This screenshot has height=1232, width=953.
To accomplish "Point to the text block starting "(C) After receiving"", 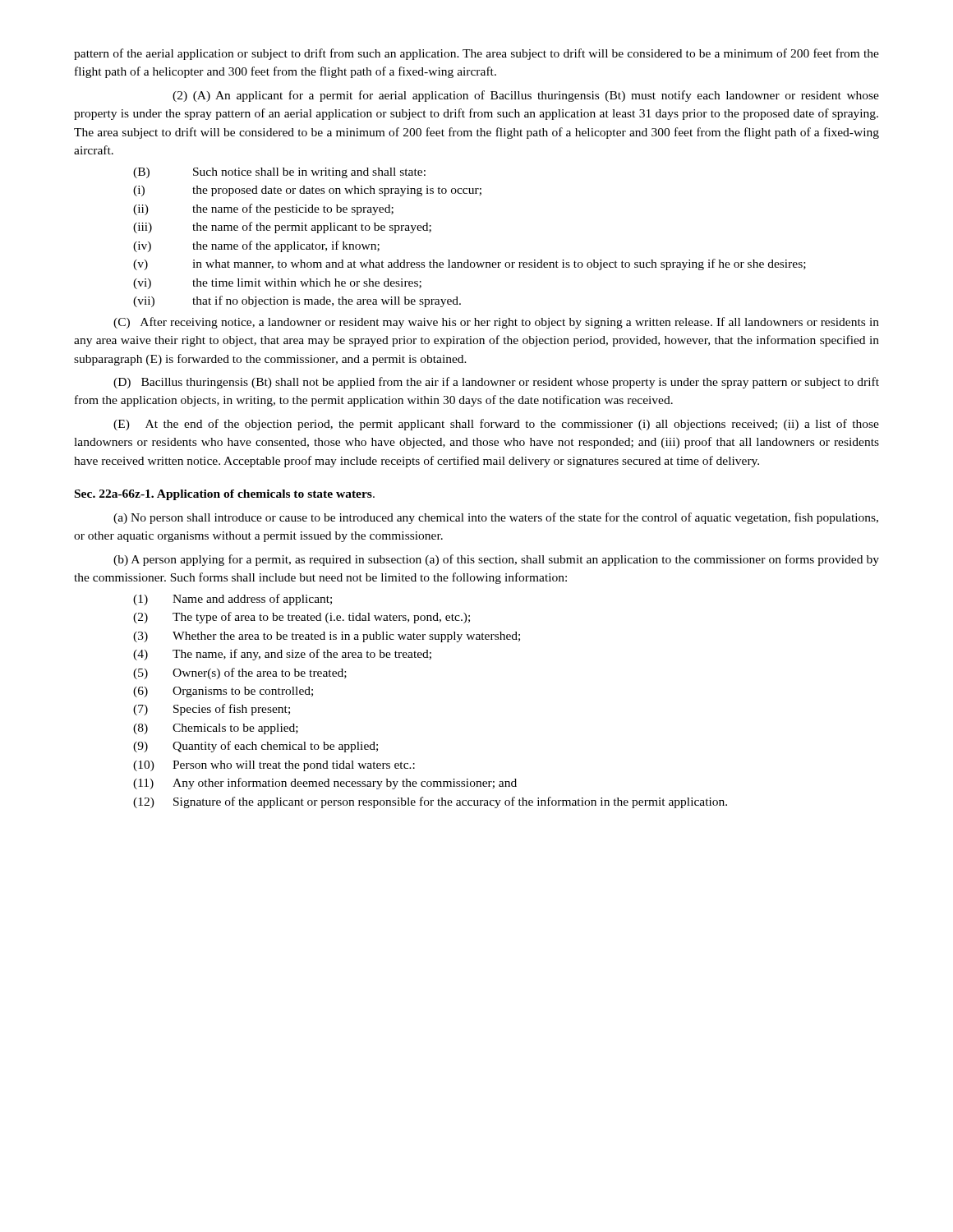I will [476, 340].
